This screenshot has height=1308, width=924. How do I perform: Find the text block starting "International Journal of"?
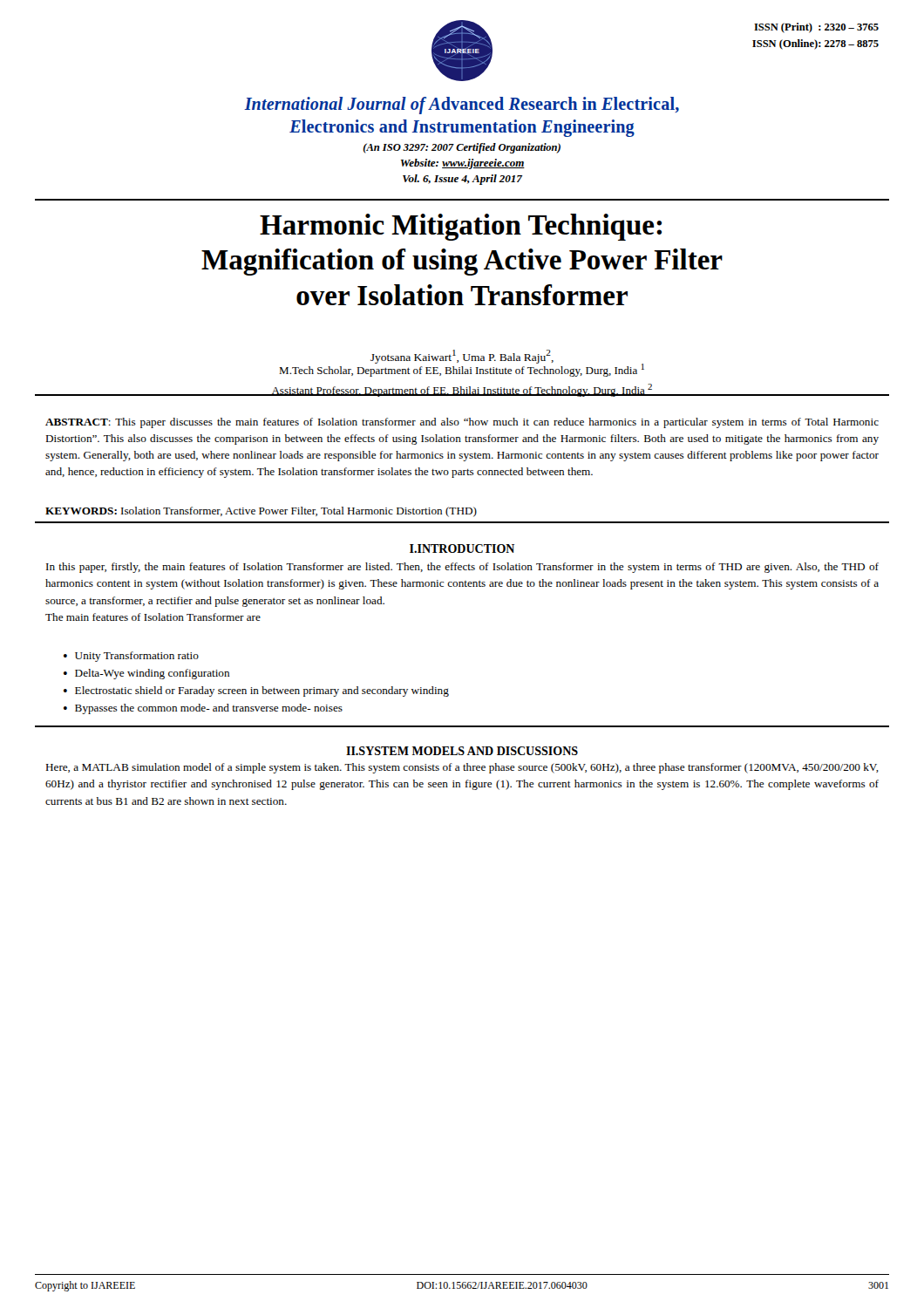pyautogui.click(x=462, y=115)
